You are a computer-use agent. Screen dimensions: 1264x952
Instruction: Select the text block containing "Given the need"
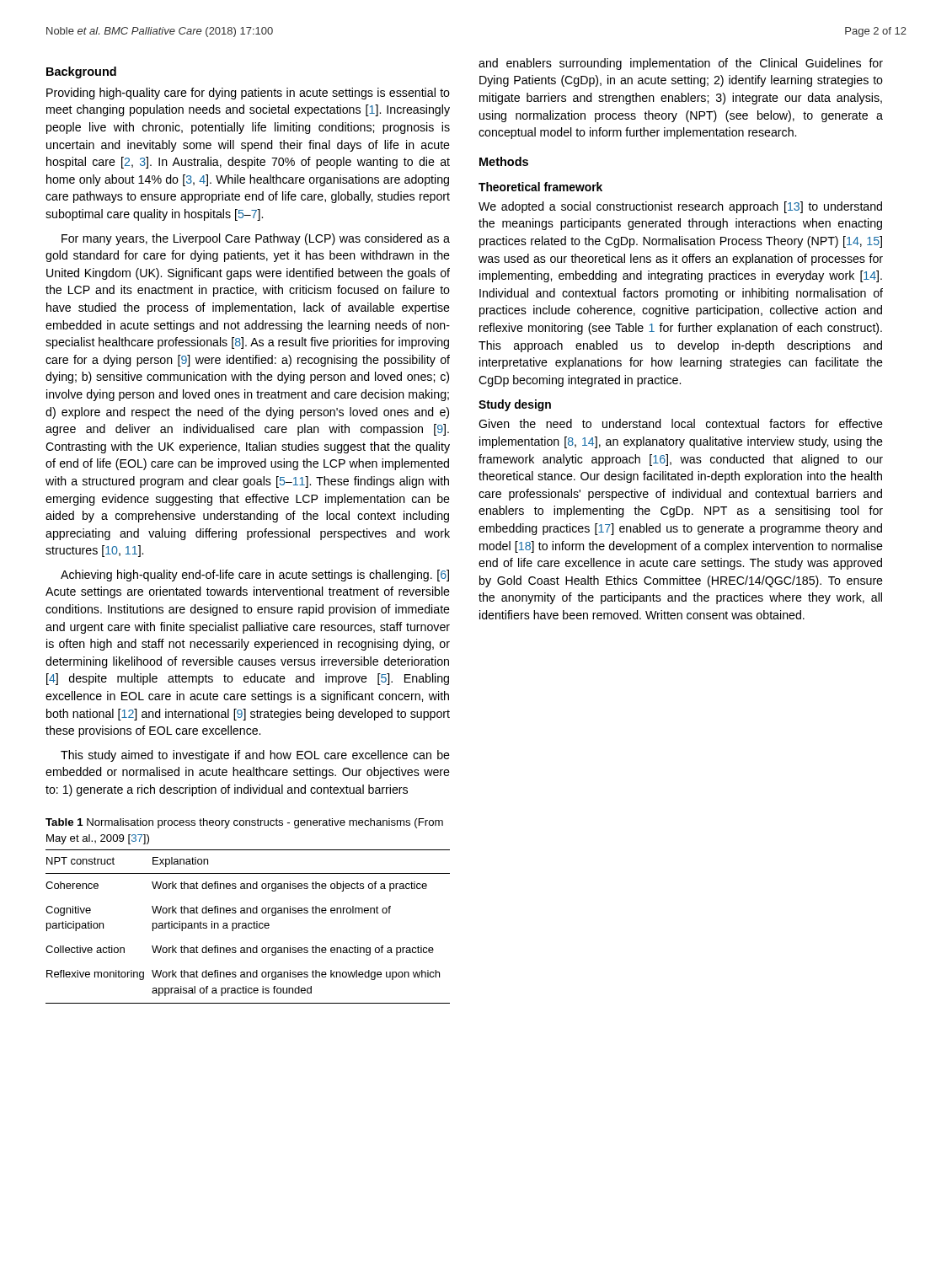click(681, 520)
